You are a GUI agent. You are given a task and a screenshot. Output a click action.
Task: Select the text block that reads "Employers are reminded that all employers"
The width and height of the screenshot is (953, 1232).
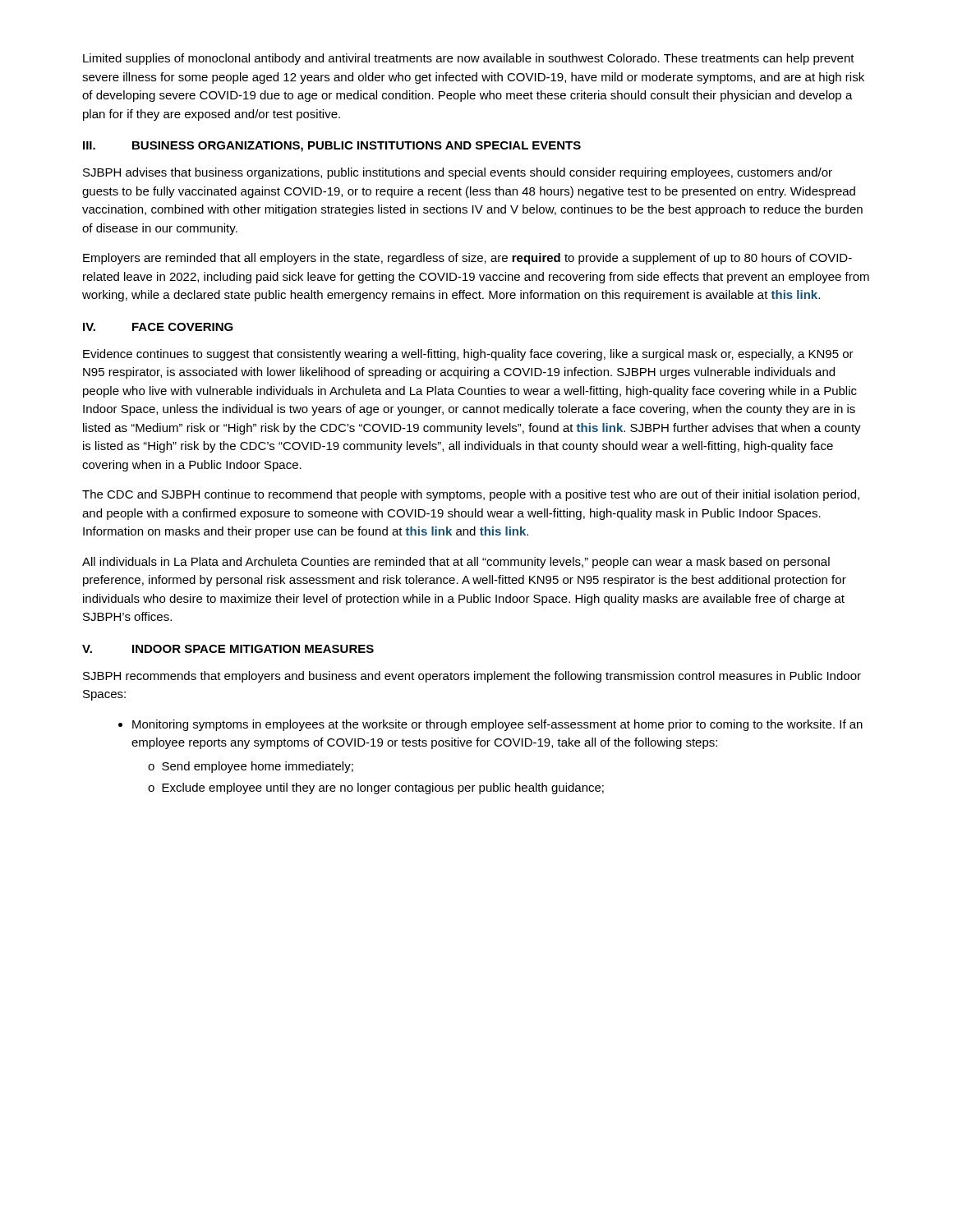click(476, 277)
